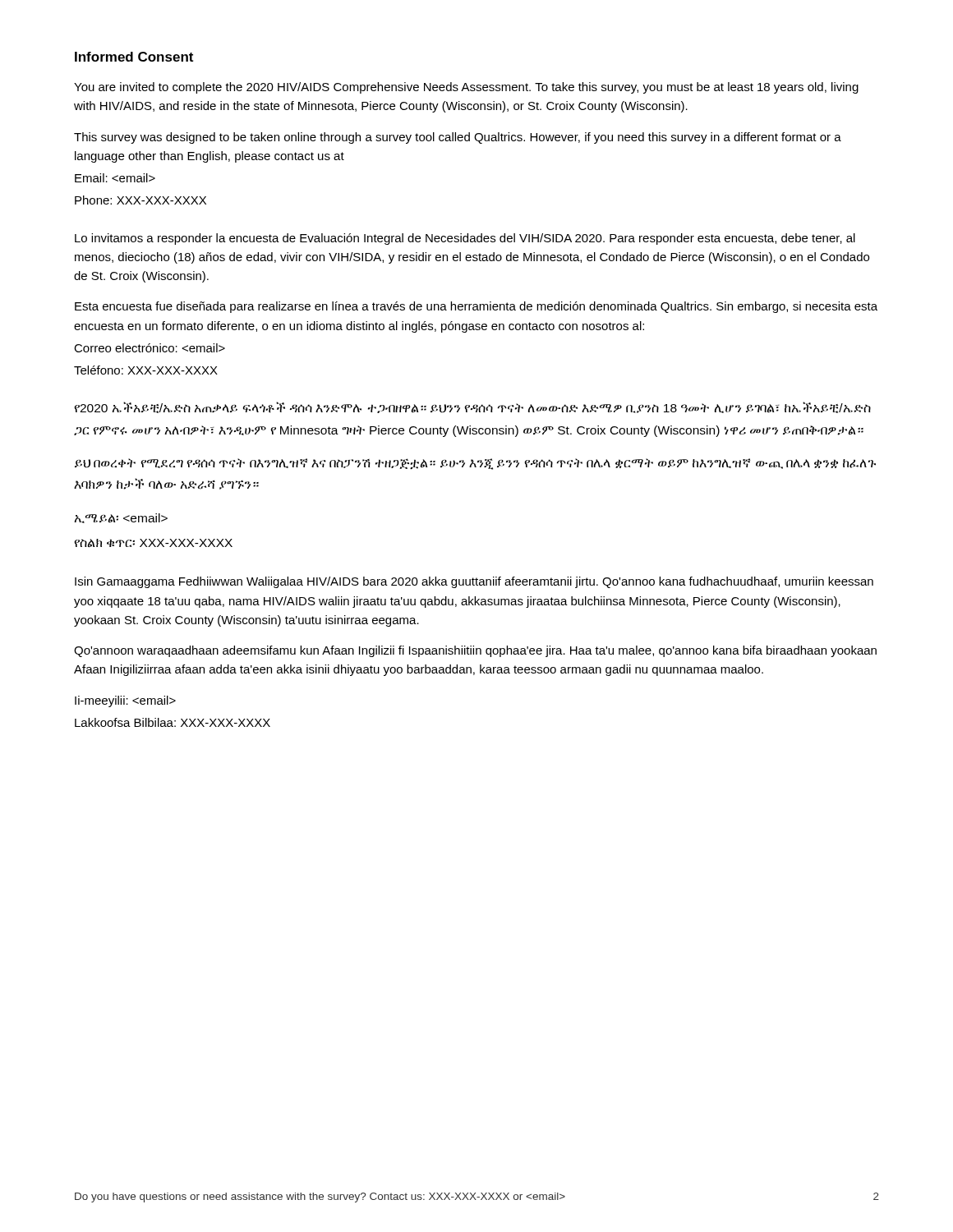Find the text block containing "Lo invitamos a responder la encuesta de"
The image size is (953, 1232).
pyautogui.click(x=472, y=256)
